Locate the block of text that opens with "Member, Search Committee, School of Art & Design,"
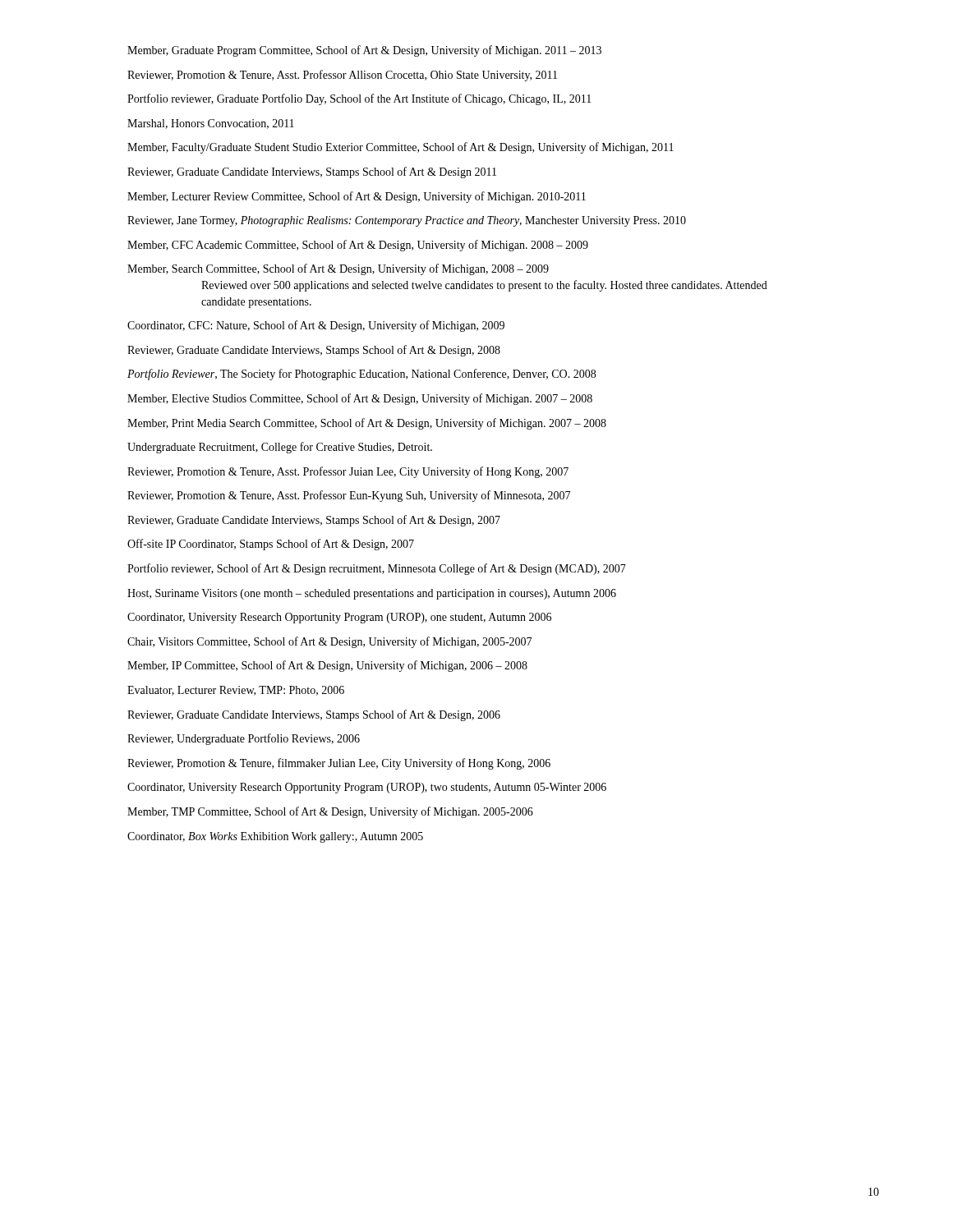 (x=468, y=286)
